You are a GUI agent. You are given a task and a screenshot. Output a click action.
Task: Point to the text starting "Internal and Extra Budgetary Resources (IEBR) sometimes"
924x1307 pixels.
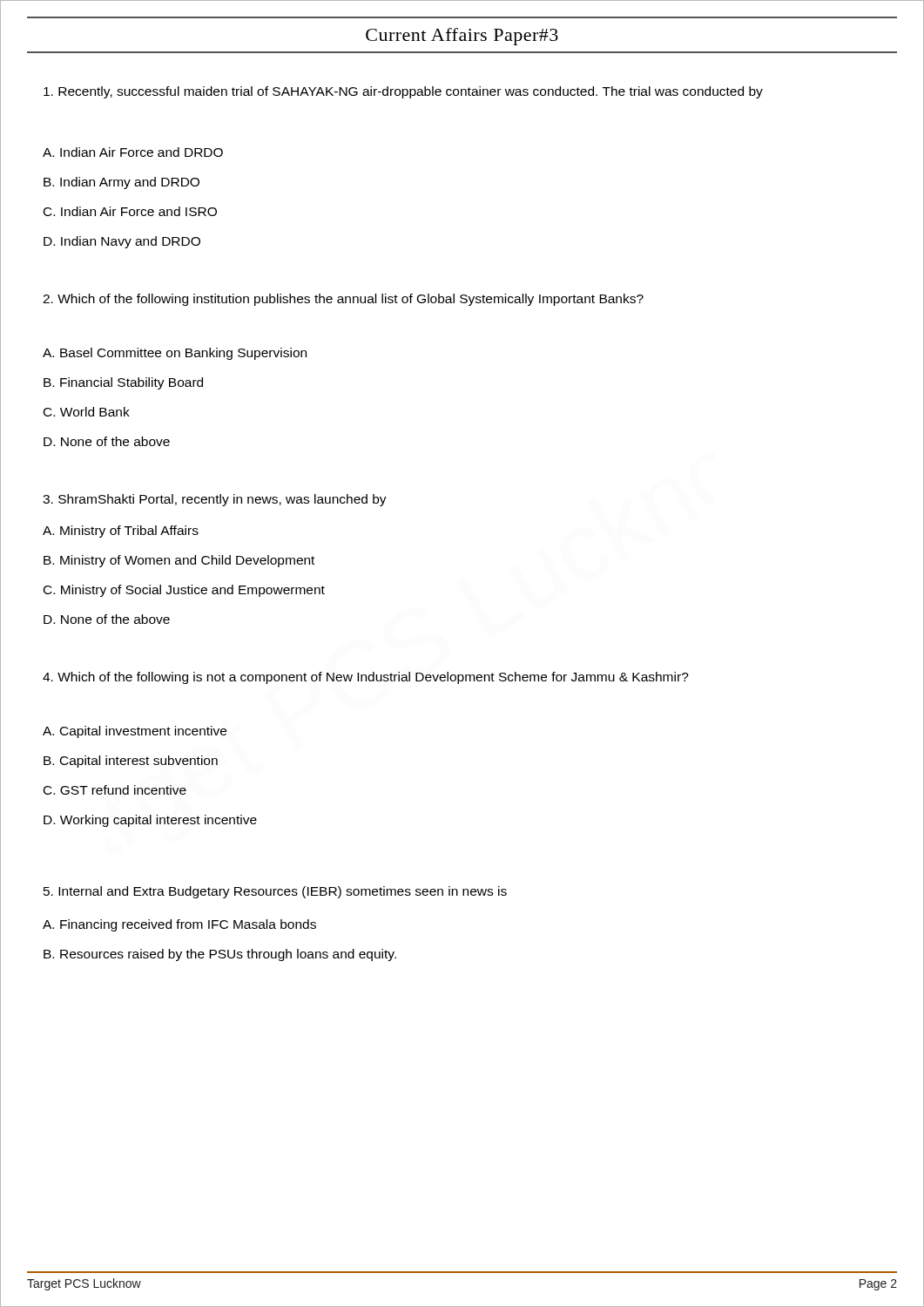[275, 891]
